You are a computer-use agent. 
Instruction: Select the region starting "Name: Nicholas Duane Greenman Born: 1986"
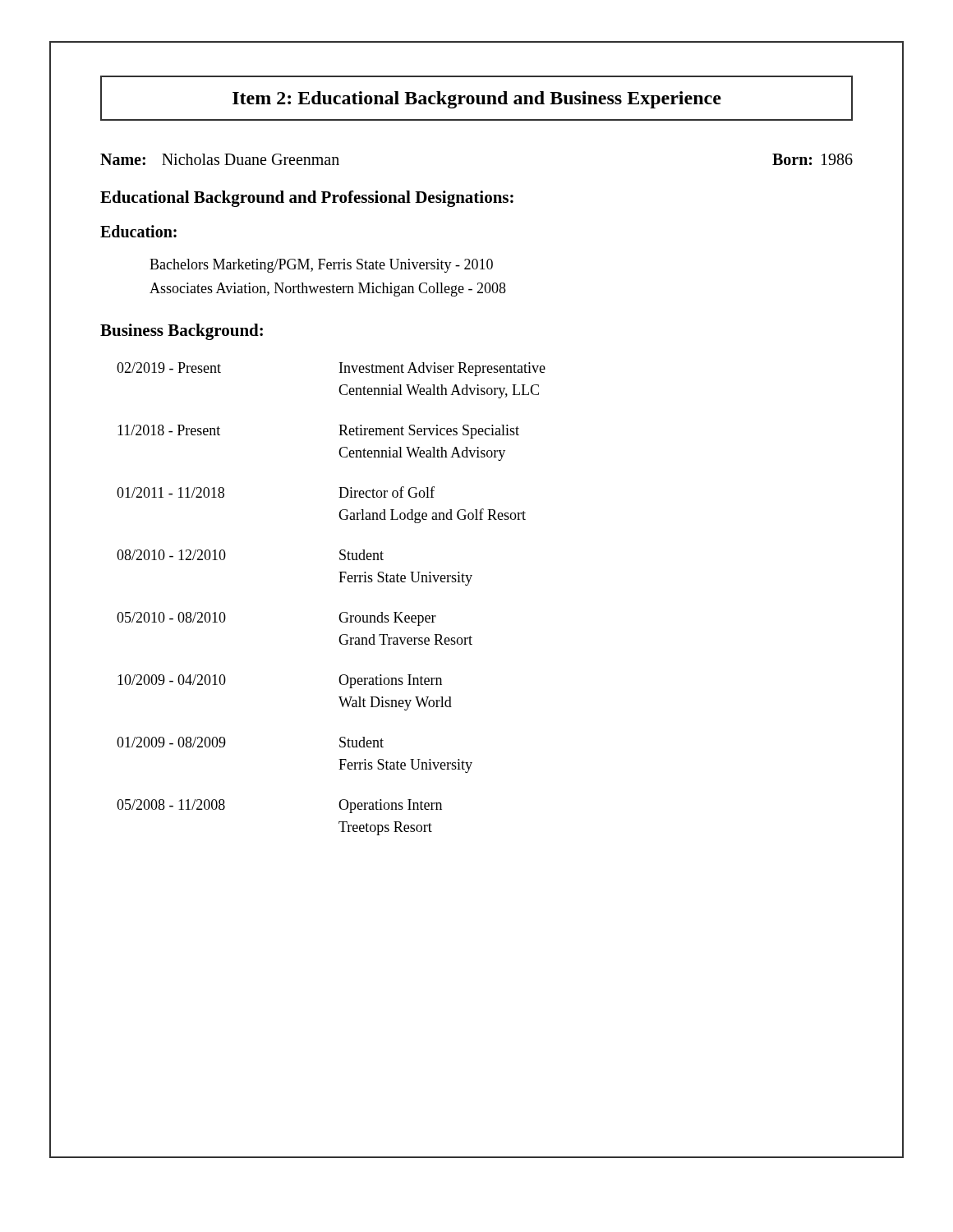117,159
